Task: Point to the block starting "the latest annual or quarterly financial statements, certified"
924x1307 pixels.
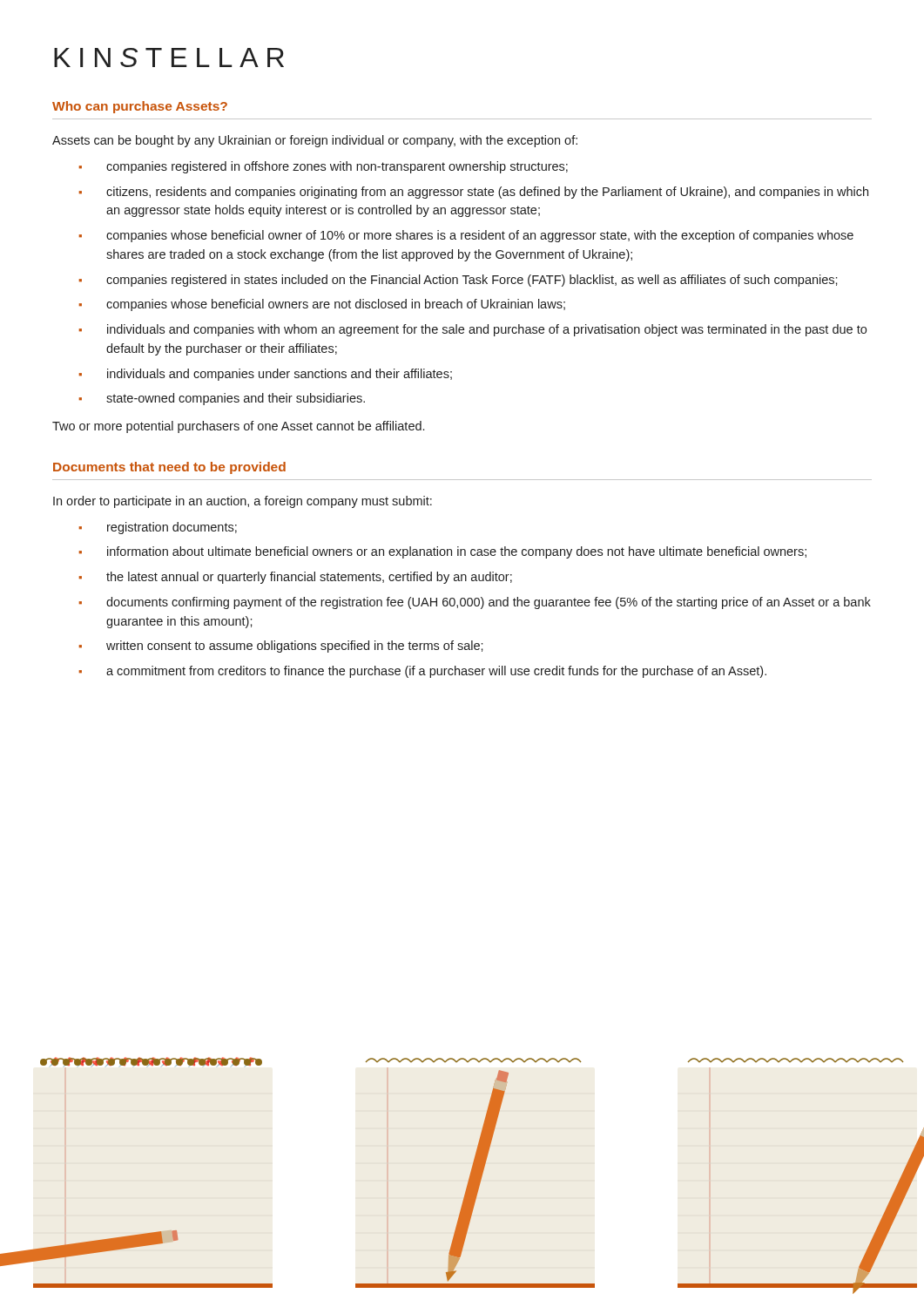Action: (x=309, y=577)
